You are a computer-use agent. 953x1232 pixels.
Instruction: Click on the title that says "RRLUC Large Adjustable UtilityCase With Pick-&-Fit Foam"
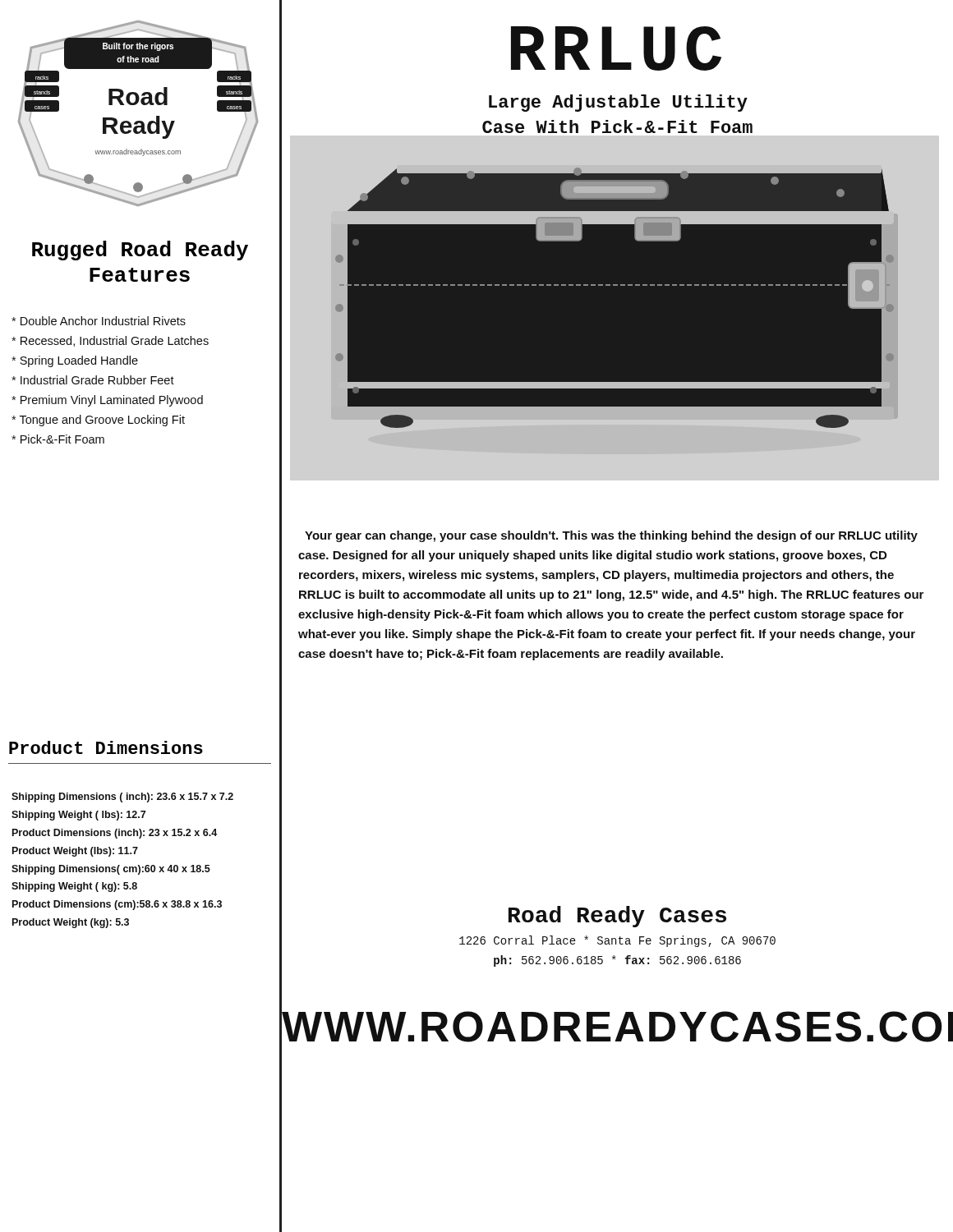coord(617,78)
